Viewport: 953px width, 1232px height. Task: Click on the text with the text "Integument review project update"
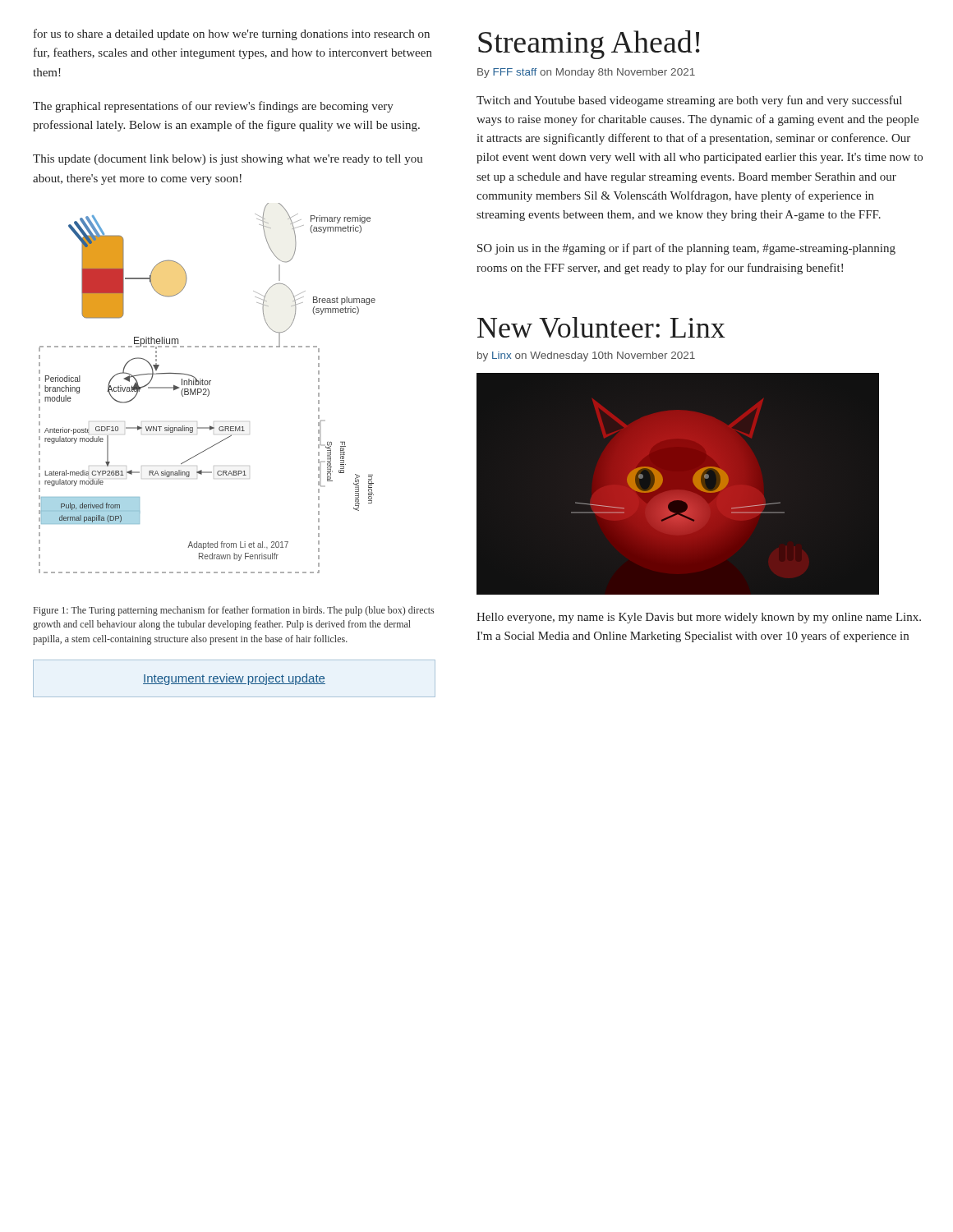[234, 678]
